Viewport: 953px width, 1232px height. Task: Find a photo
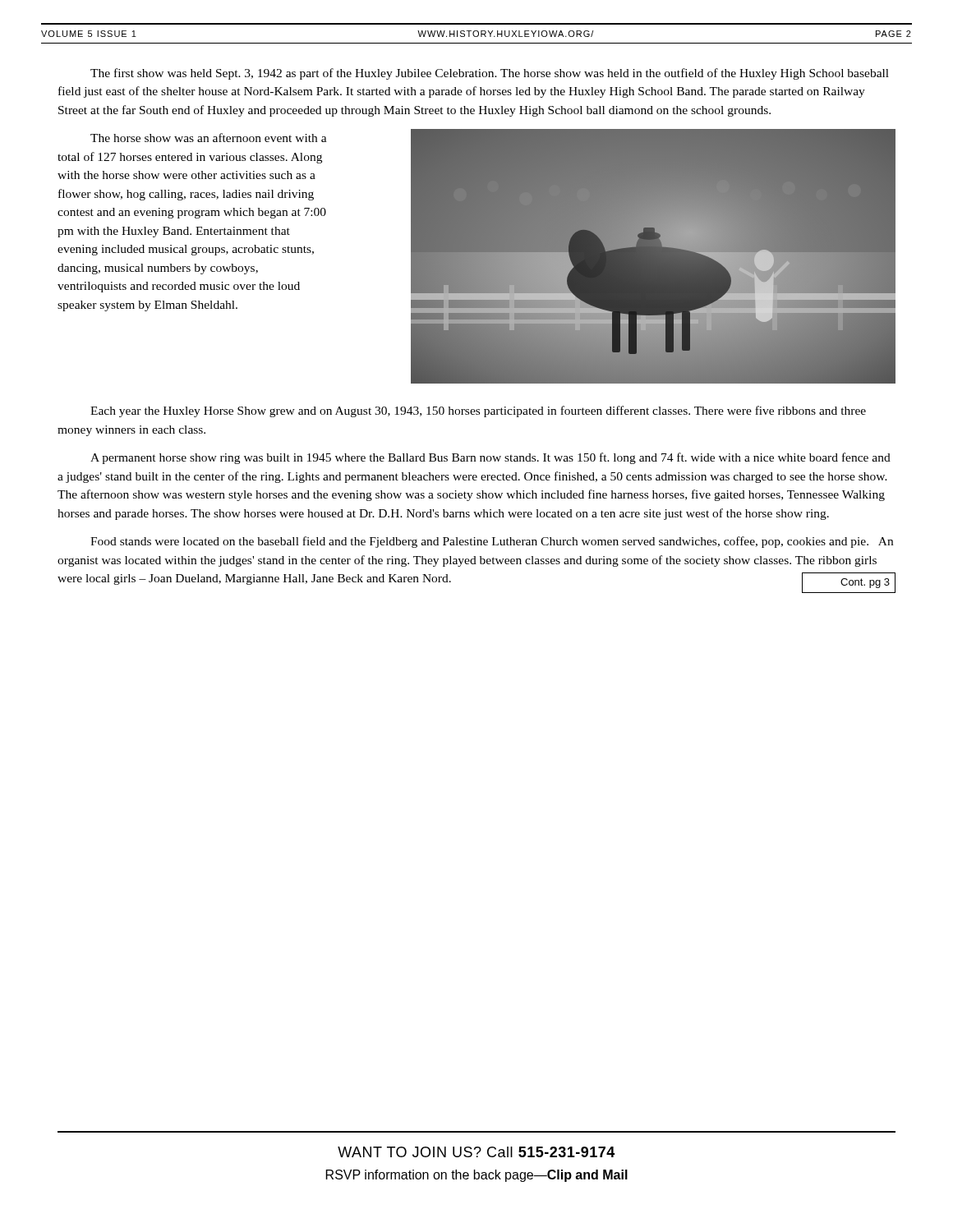click(x=653, y=258)
